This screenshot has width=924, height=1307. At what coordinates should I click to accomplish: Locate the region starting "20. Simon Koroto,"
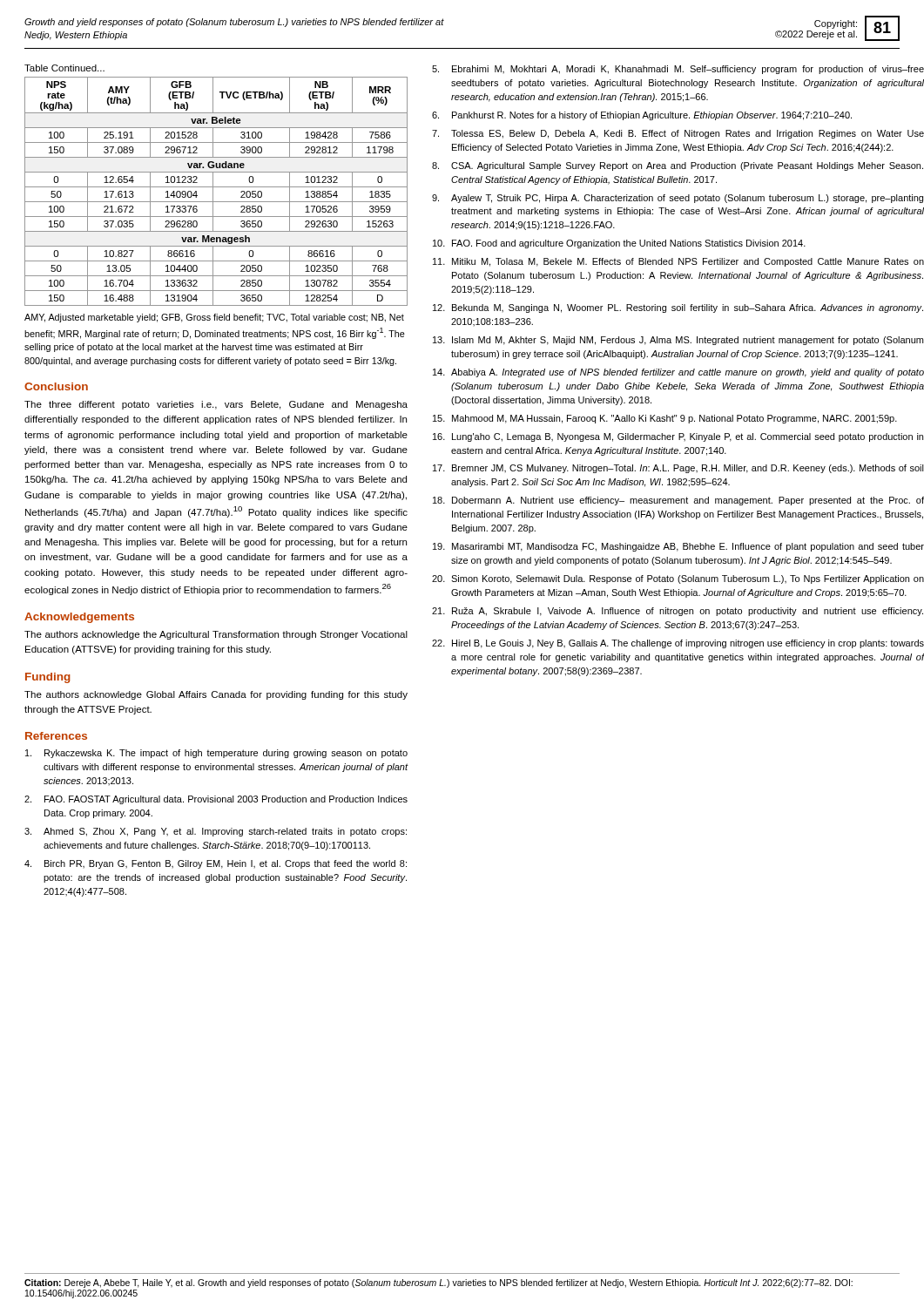[x=678, y=586]
